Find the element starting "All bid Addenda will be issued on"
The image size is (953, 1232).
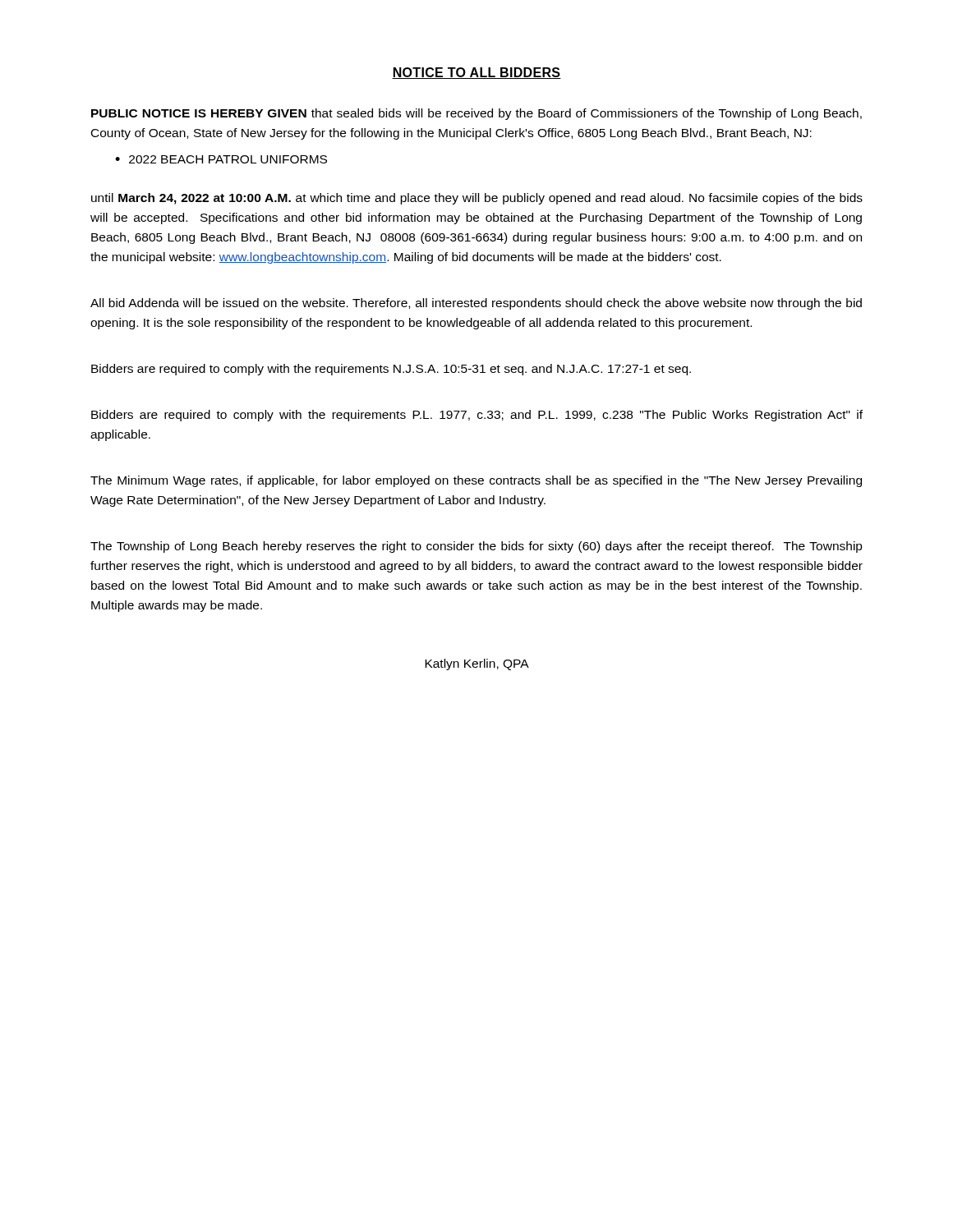[x=476, y=313]
